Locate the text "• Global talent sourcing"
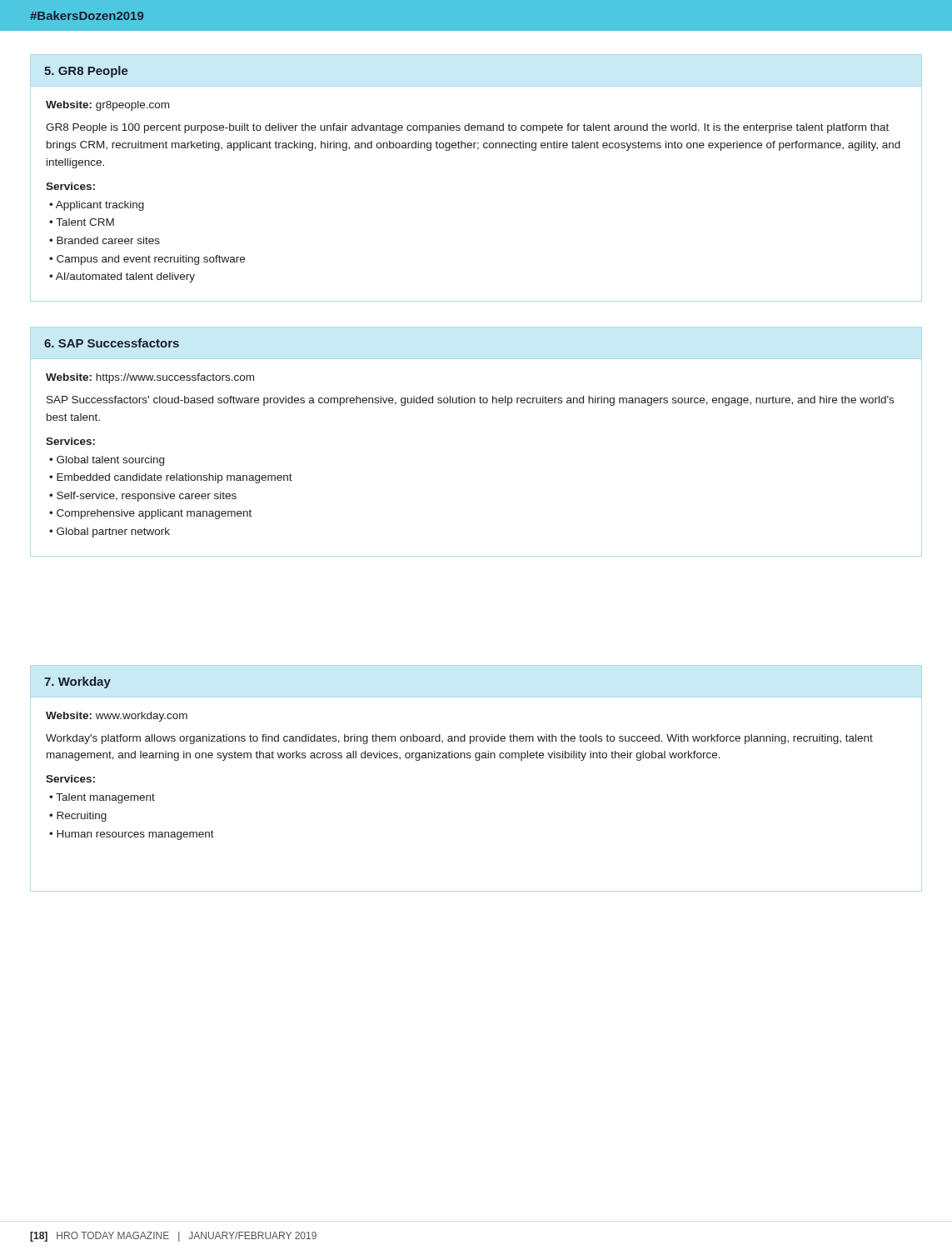The height and width of the screenshot is (1250, 952). 107,459
